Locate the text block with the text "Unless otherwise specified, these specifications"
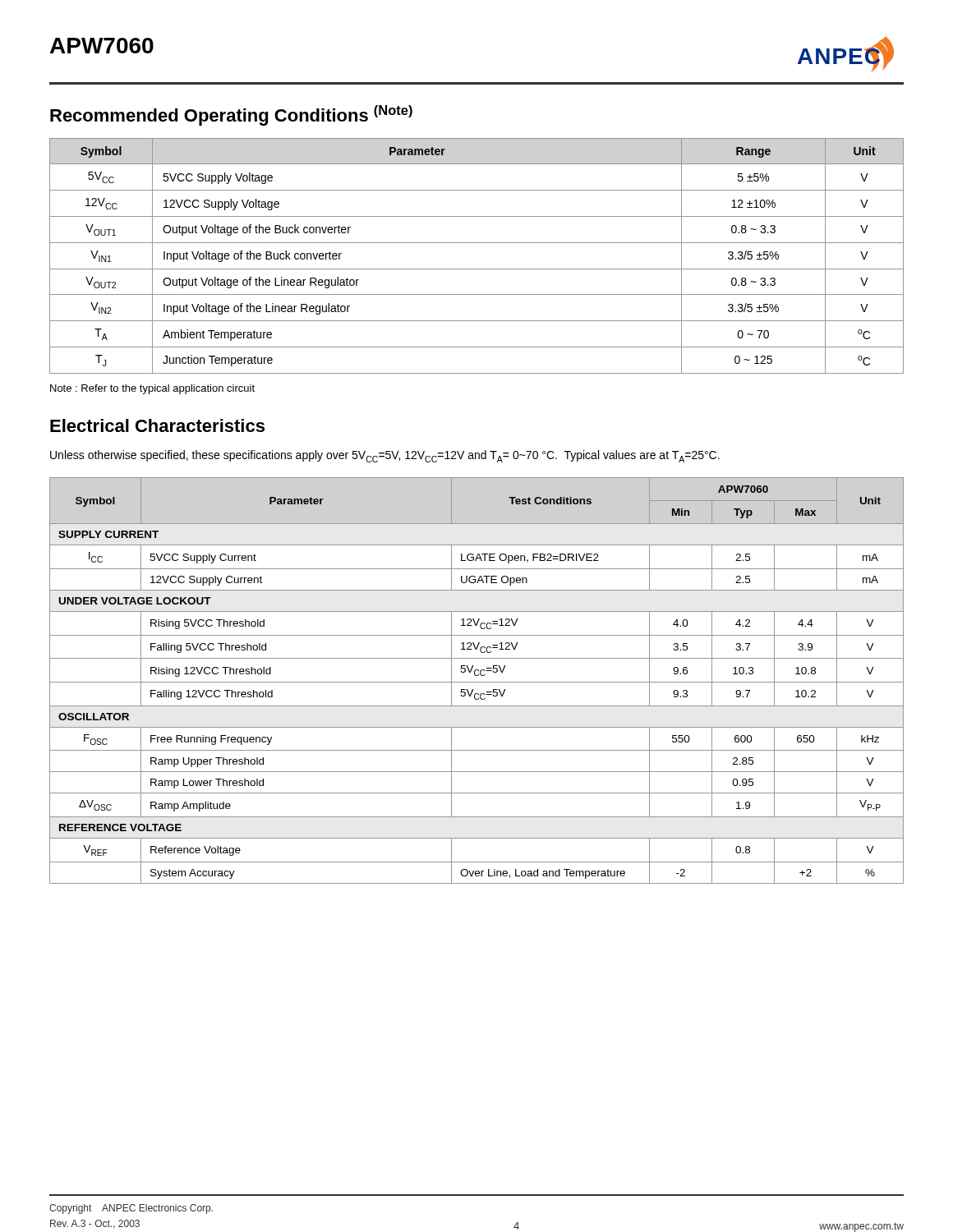Screen dimensions: 1232x953 coord(385,456)
